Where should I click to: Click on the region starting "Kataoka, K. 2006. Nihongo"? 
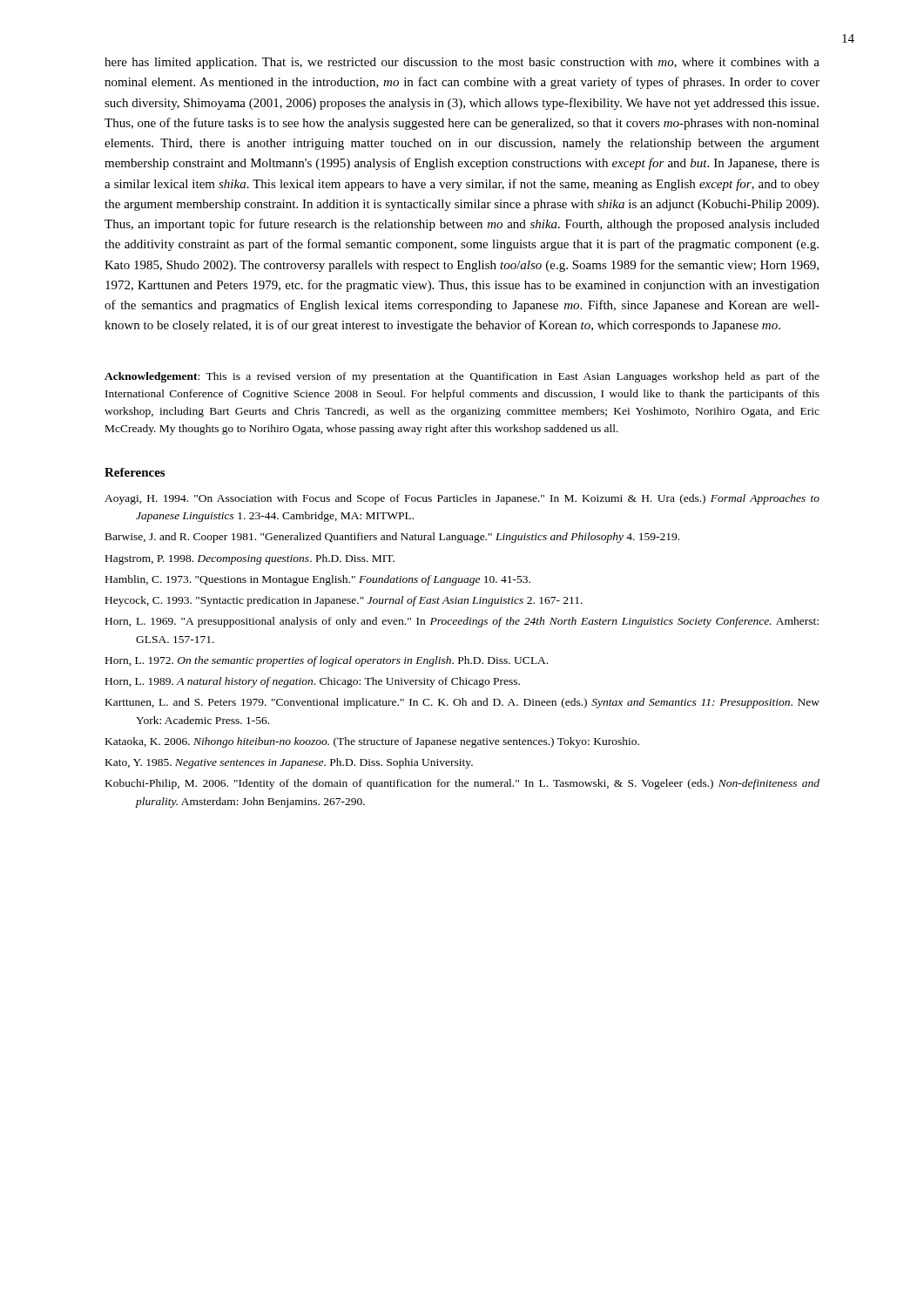pos(372,741)
